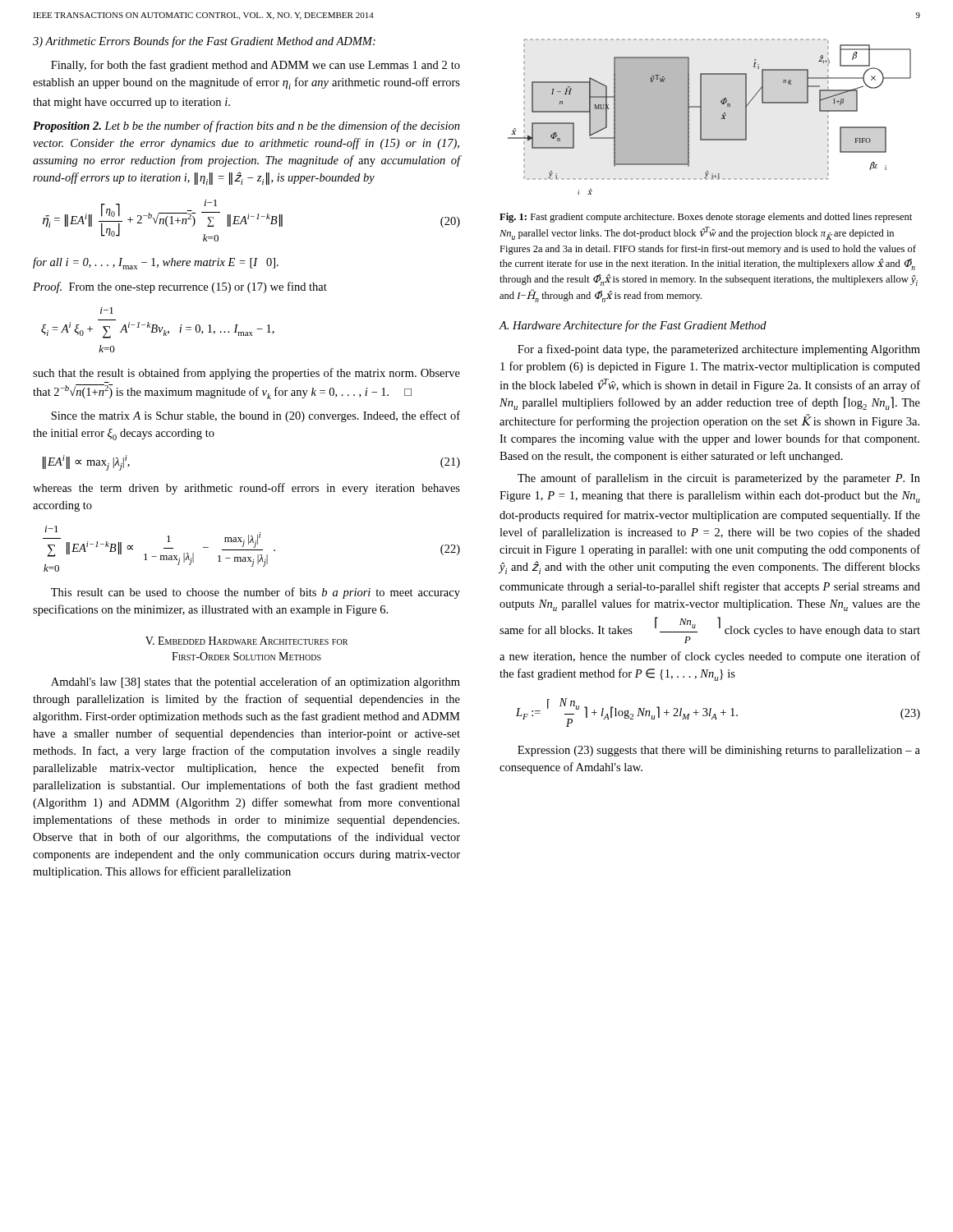953x1232 pixels.
Task: Select the text block that reads "This result can be used"
Action: pos(246,601)
